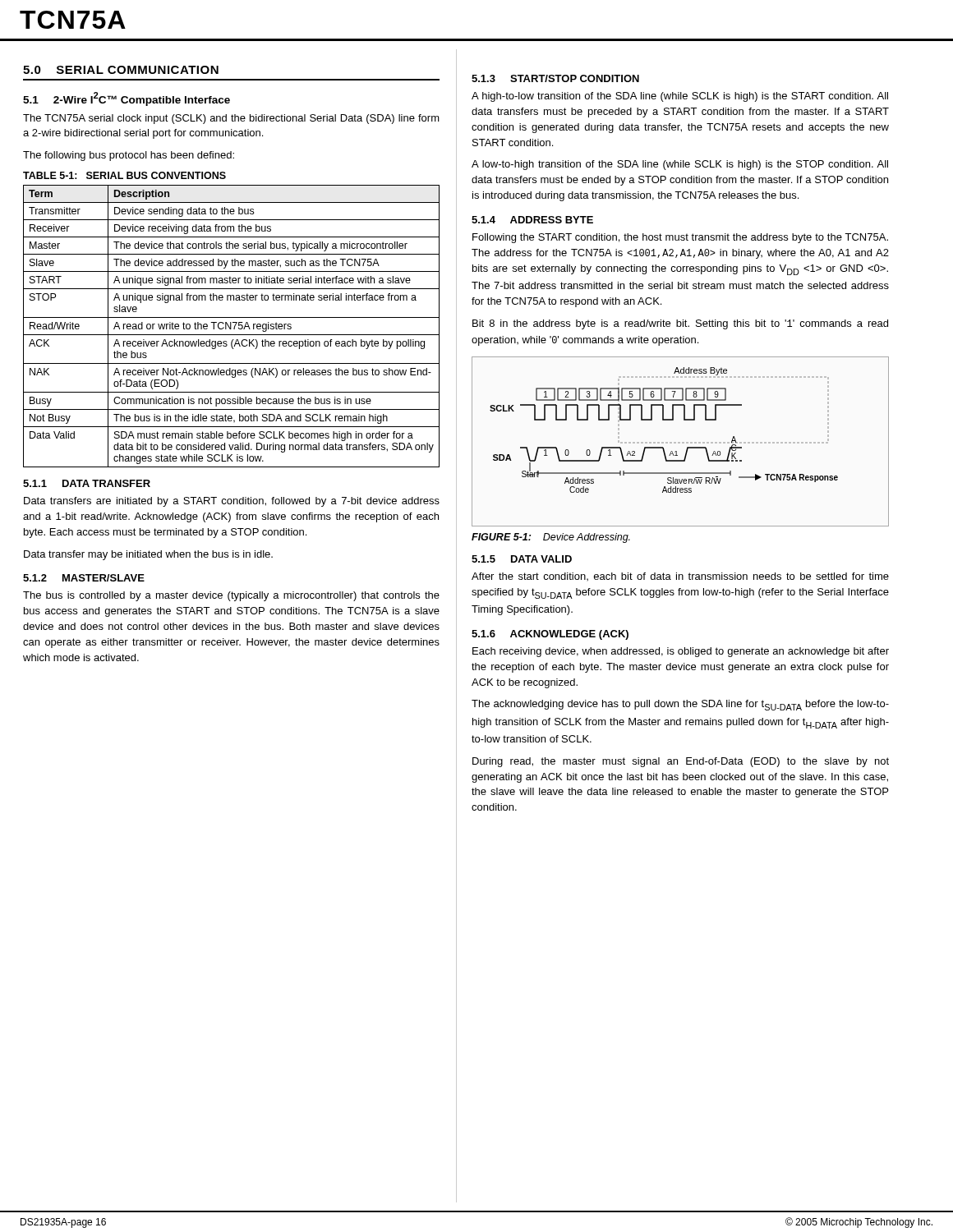Locate the text block that reads "Bit 8 in the address byte"
This screenshot has height=1232, width=953.
(x=680, y=332)
